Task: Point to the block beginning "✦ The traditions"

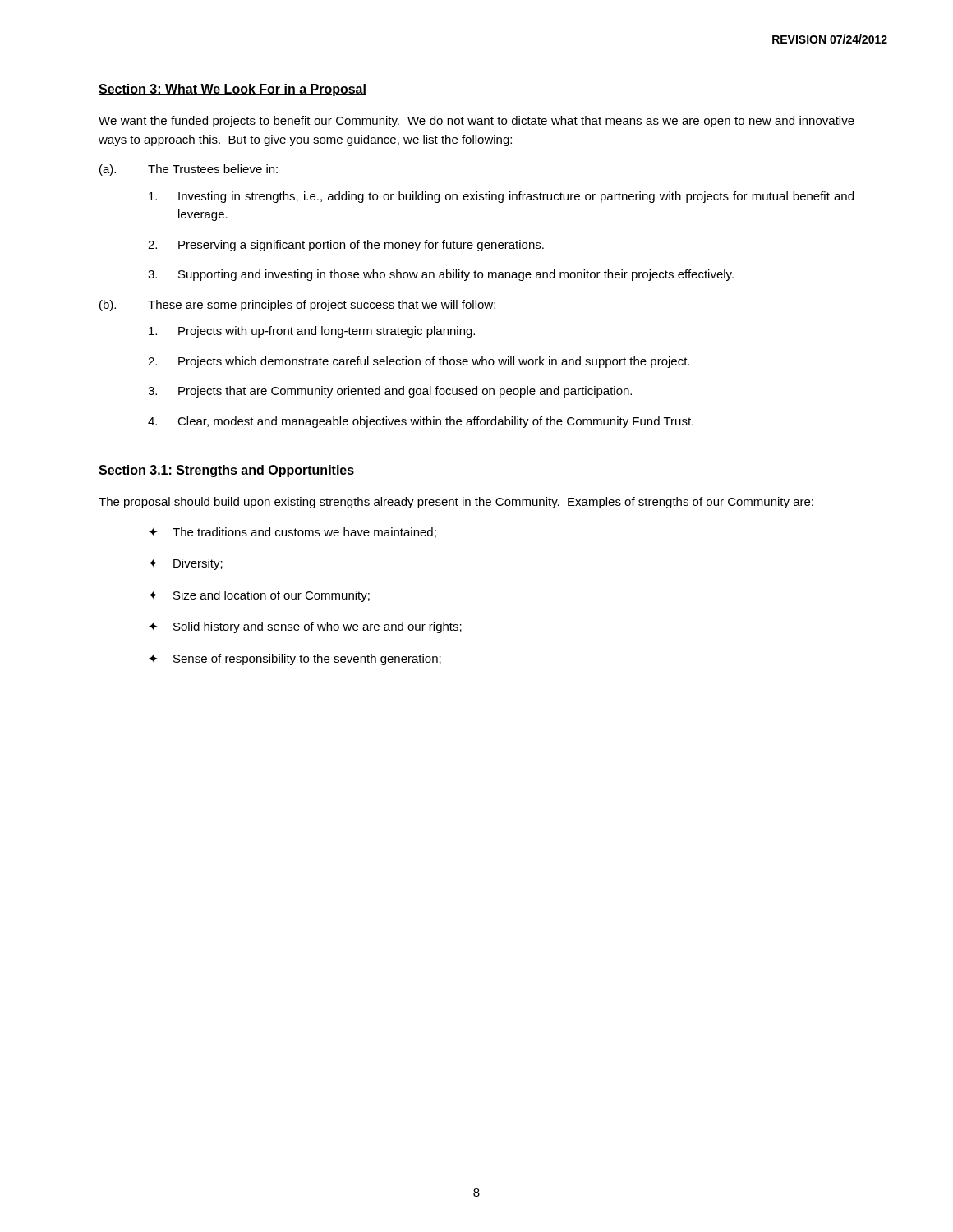Action: pos(292,532)
